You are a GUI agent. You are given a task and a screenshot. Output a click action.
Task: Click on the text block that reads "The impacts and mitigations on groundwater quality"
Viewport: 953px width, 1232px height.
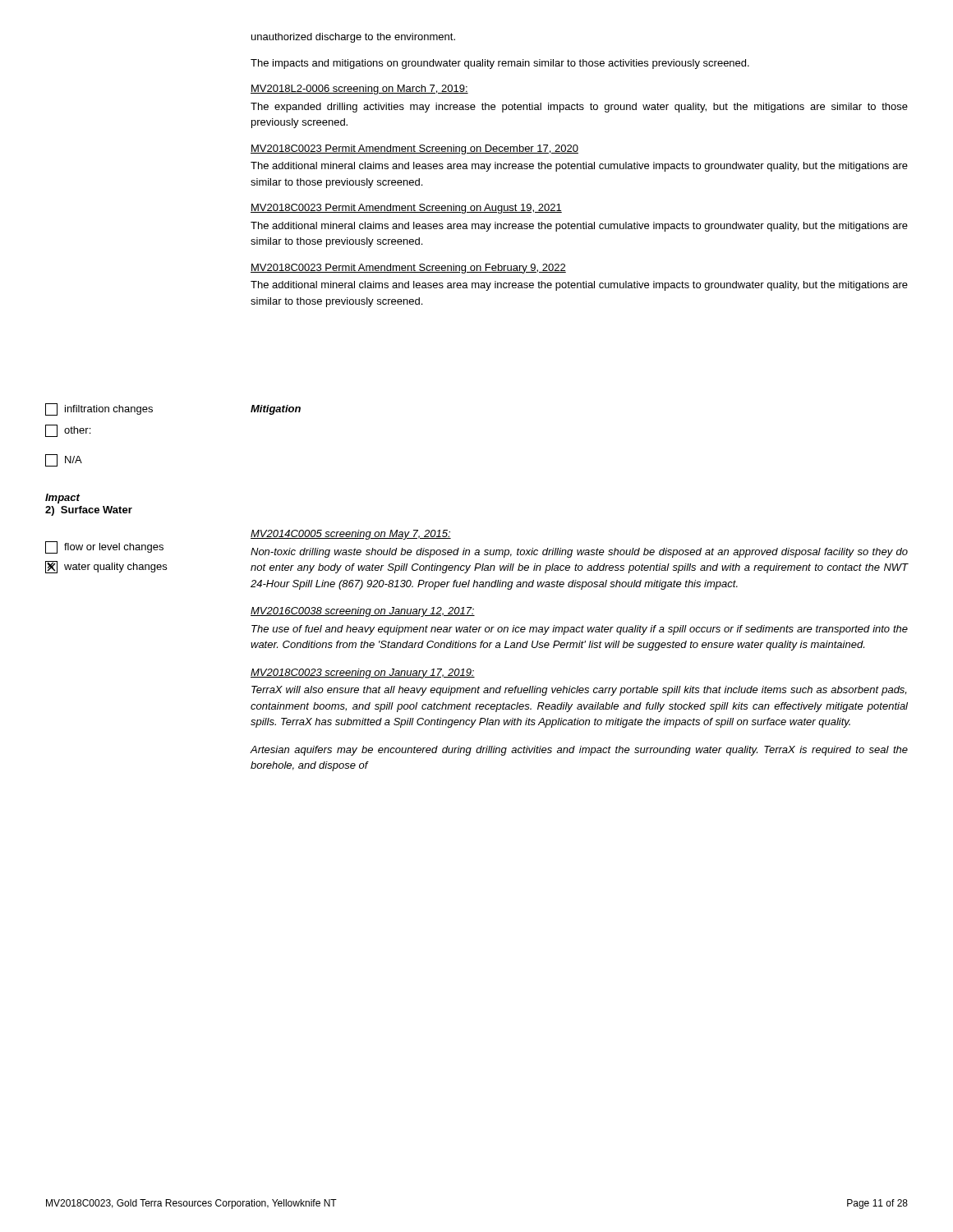click(500, 62)
